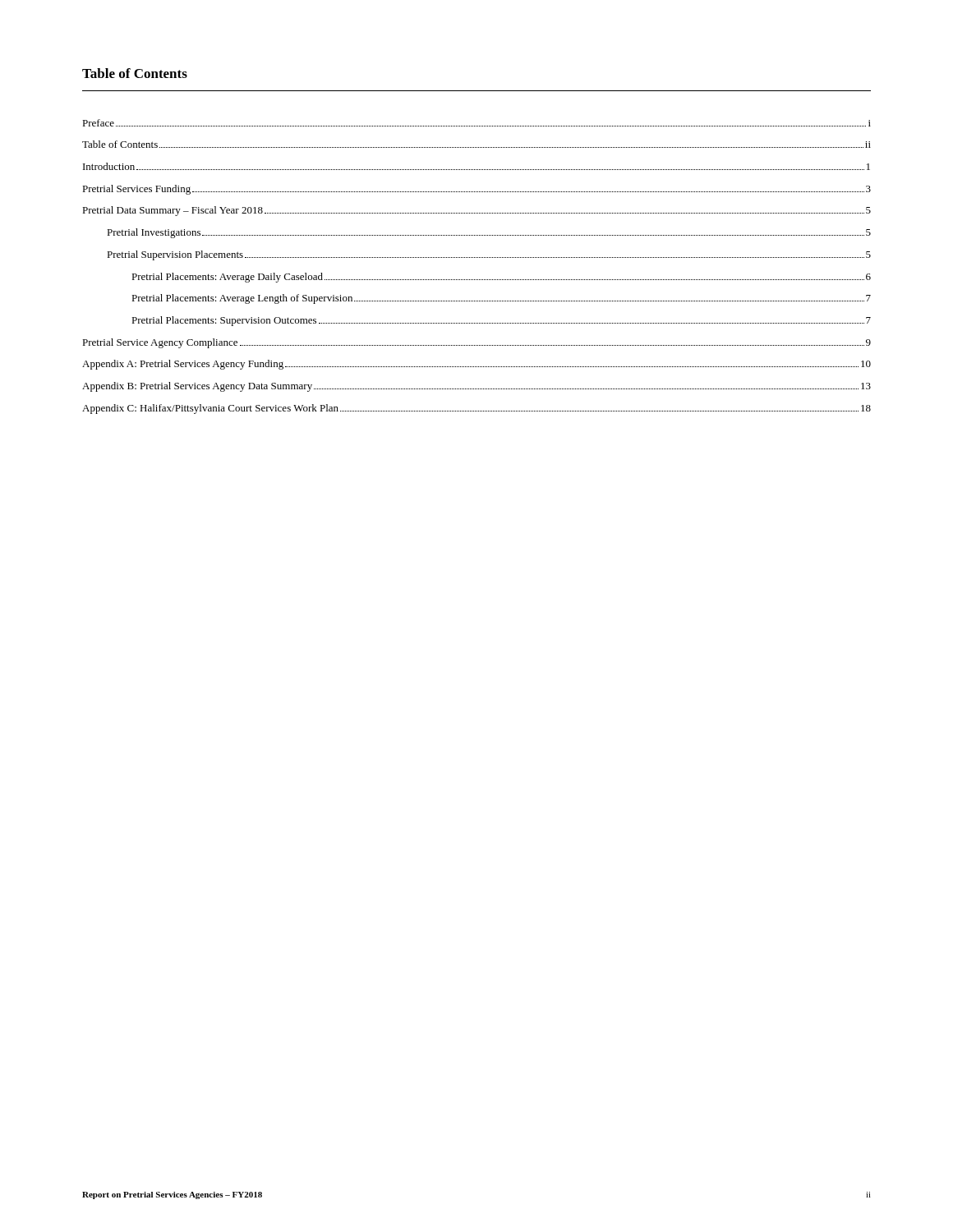The width and height of the screenshot is (953, 1232).
Task: Select the block starting "Appendix A: Pretrial Services Agency Funding"
Action: (x=476, y=364)
